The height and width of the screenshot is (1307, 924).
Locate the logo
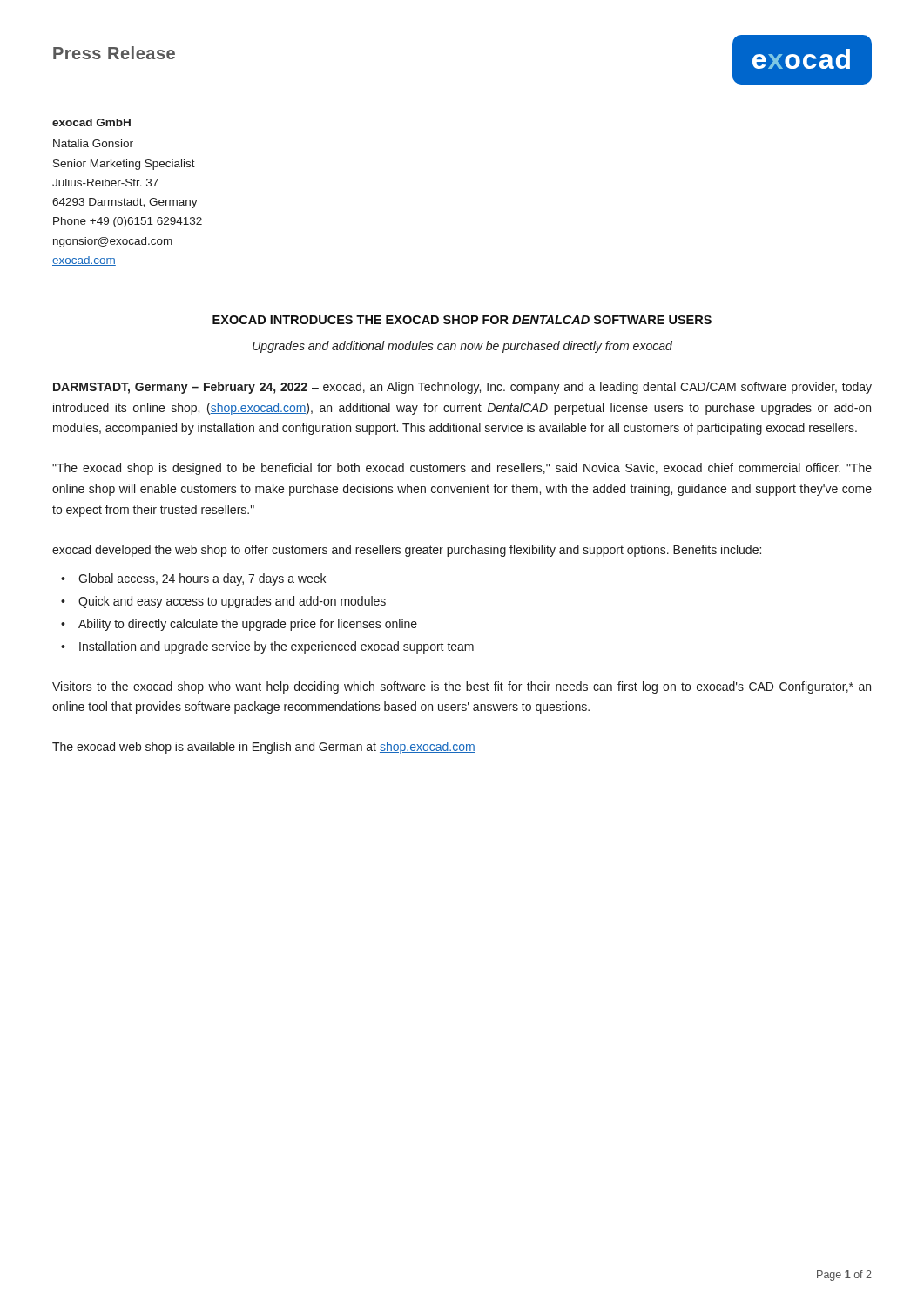tap(802, 60)
